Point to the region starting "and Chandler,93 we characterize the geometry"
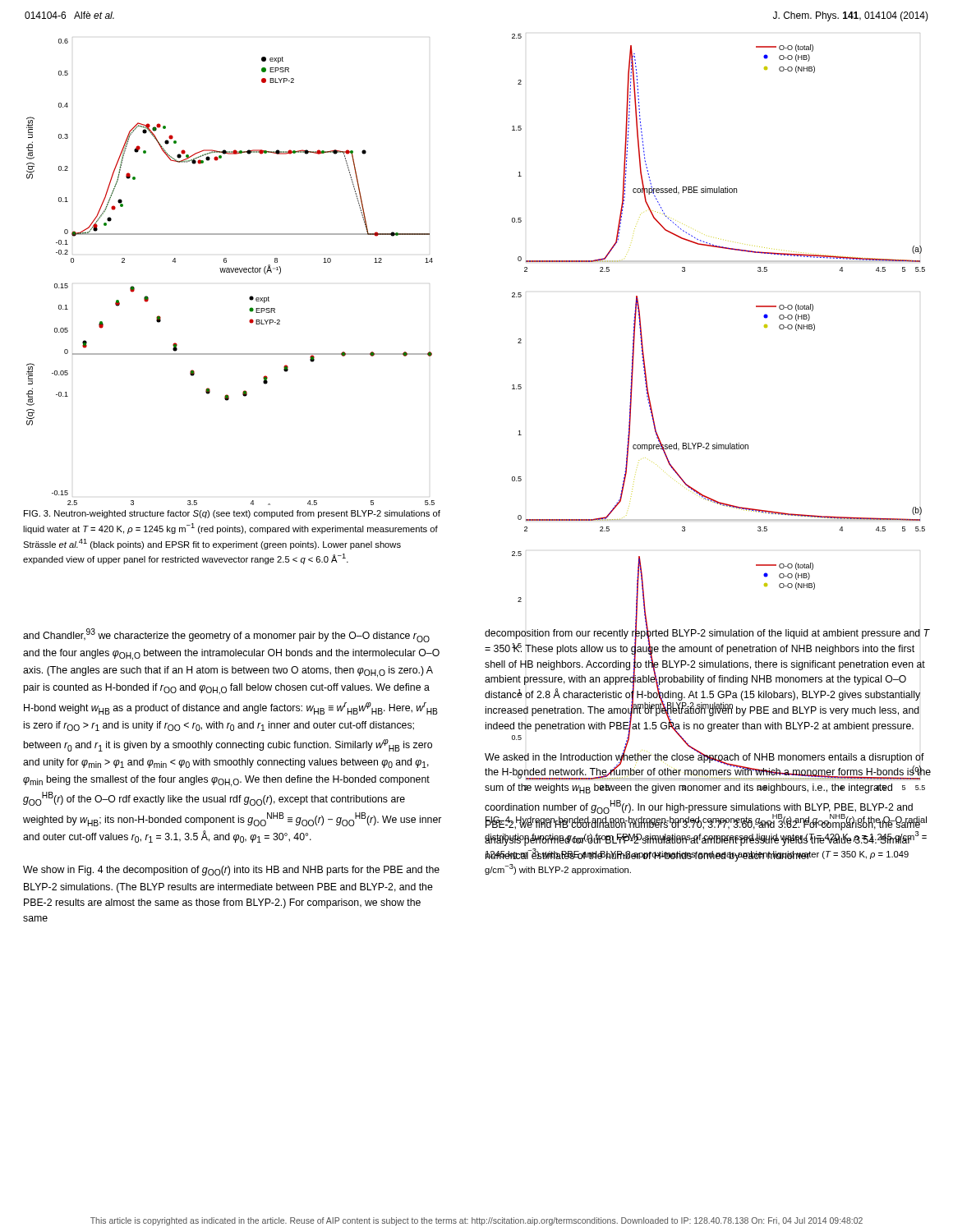This screenshot has width=953, height=1232. (x=232, y=776)
